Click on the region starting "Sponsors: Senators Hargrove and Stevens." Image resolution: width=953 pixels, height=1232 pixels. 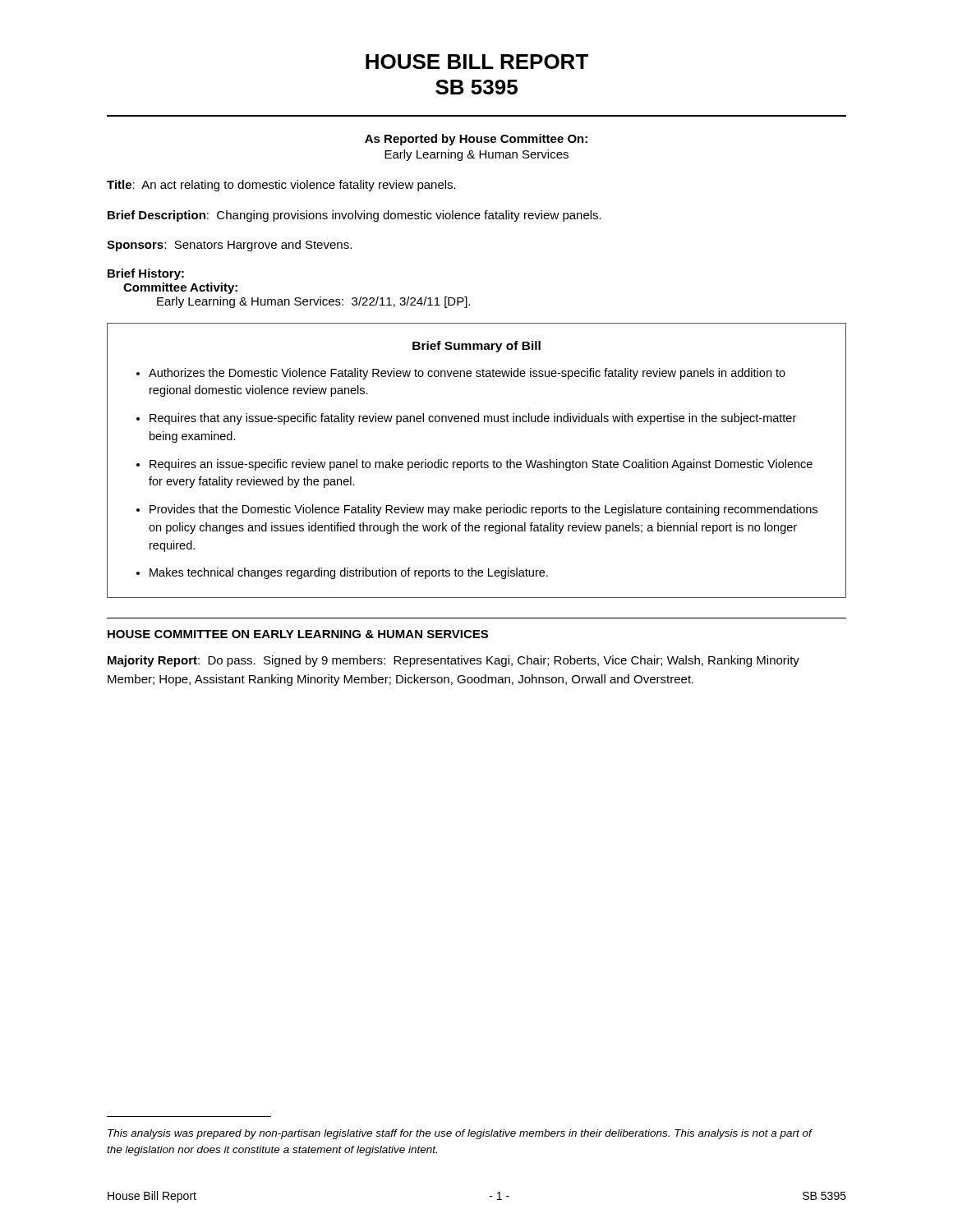pos(230,244)
